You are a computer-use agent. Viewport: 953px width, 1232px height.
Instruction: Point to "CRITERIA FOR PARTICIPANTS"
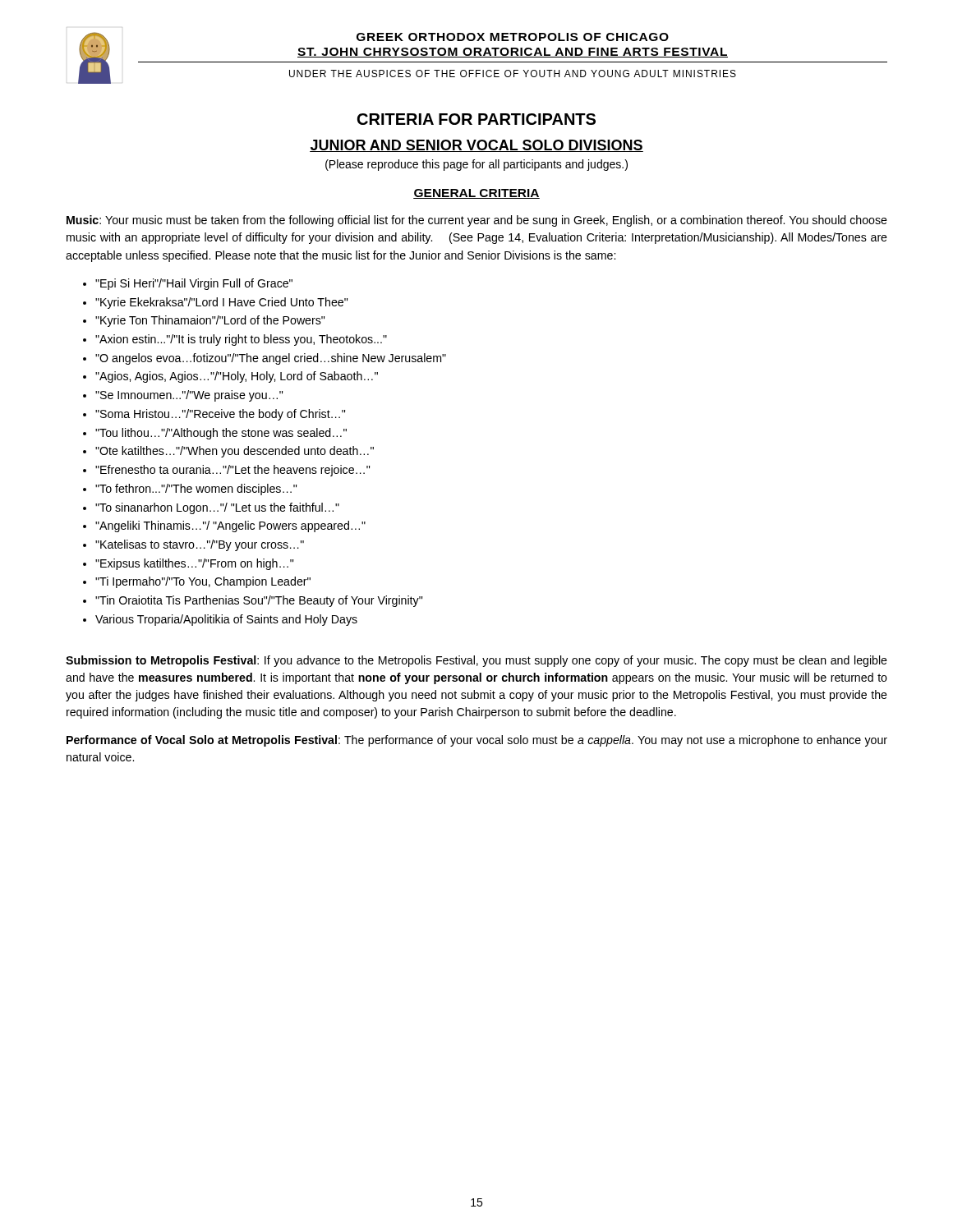coord(476,119)
